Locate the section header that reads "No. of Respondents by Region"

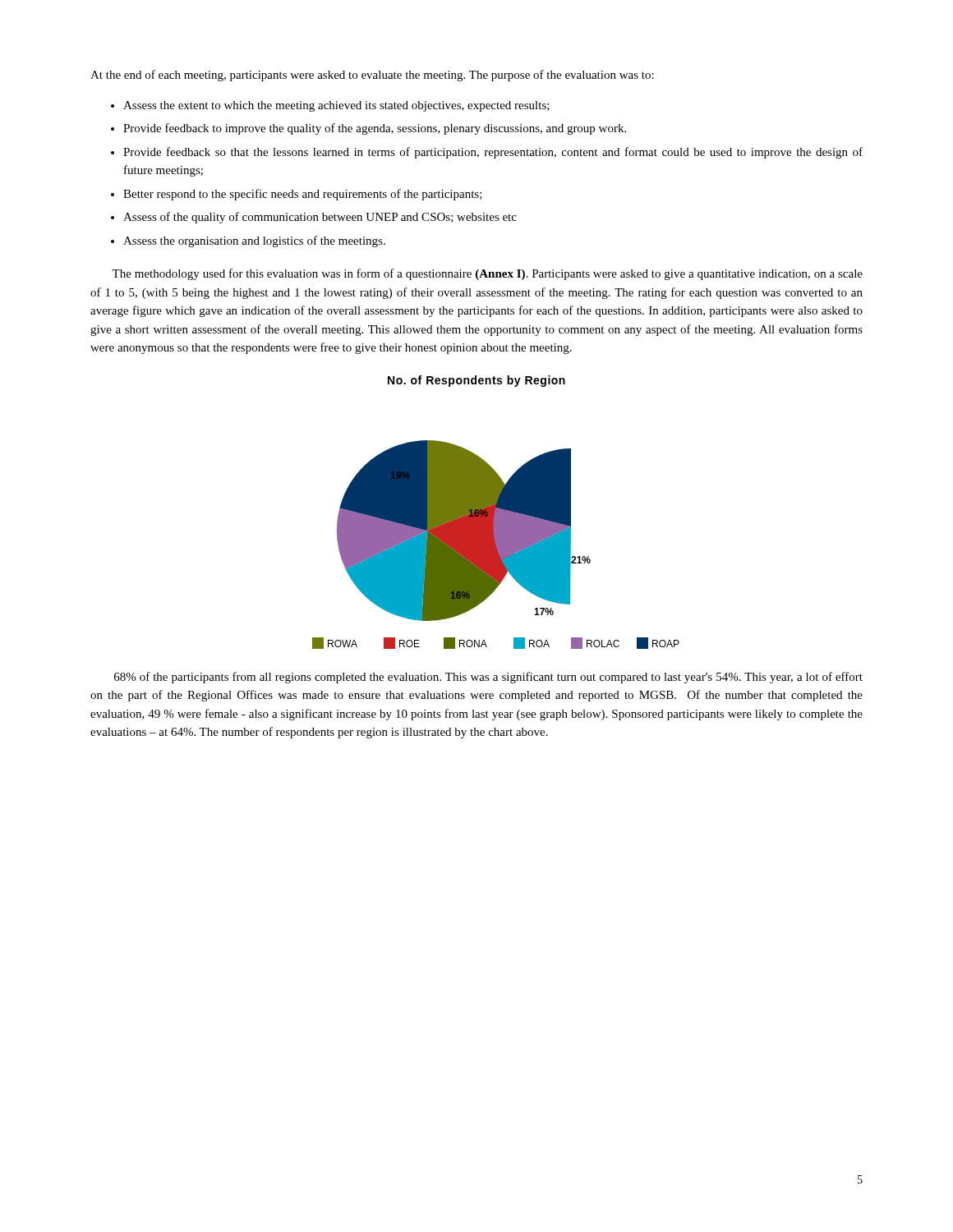coord(476,380)
